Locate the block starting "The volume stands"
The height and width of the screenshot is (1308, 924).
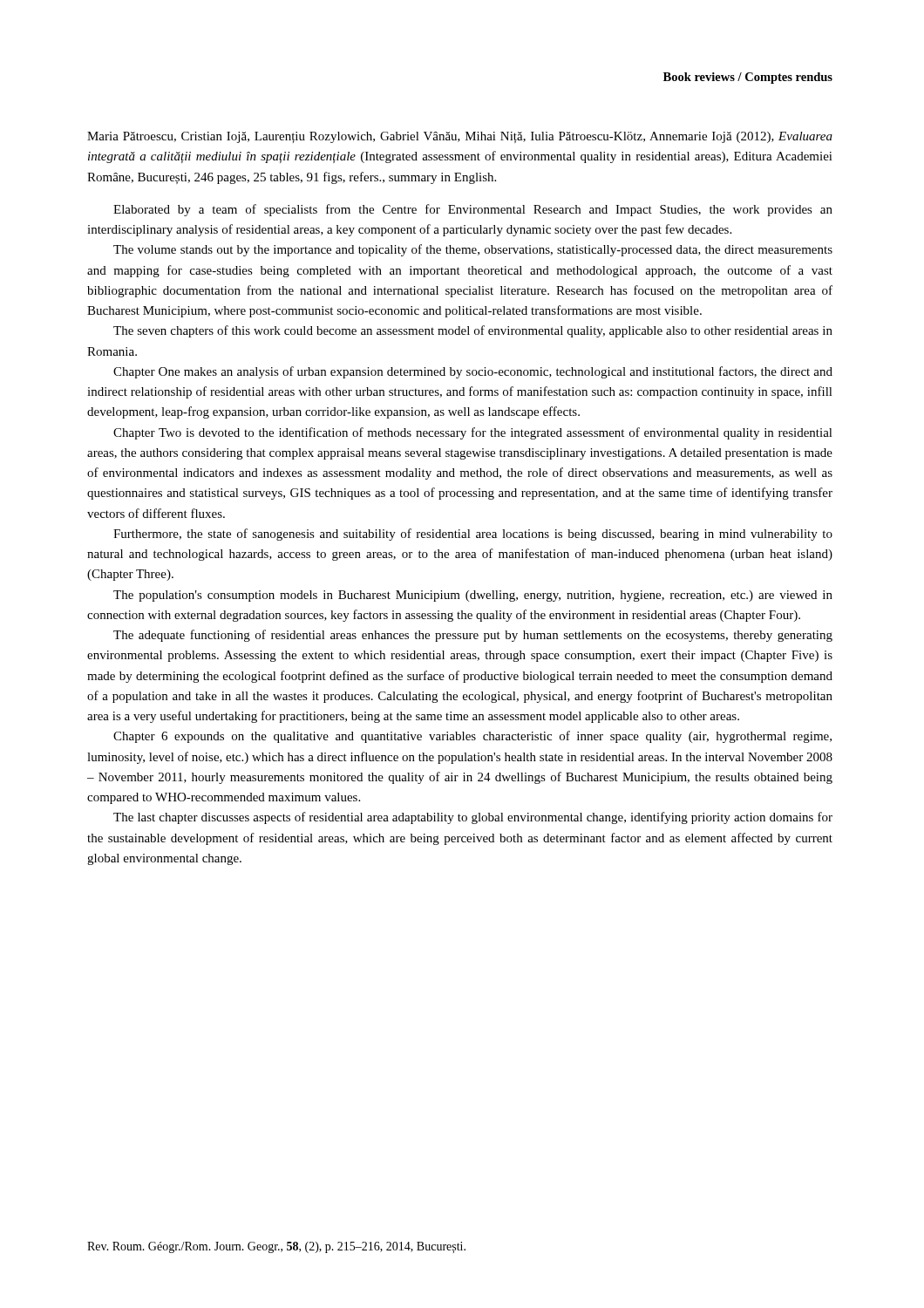click(x=460, y=281)
